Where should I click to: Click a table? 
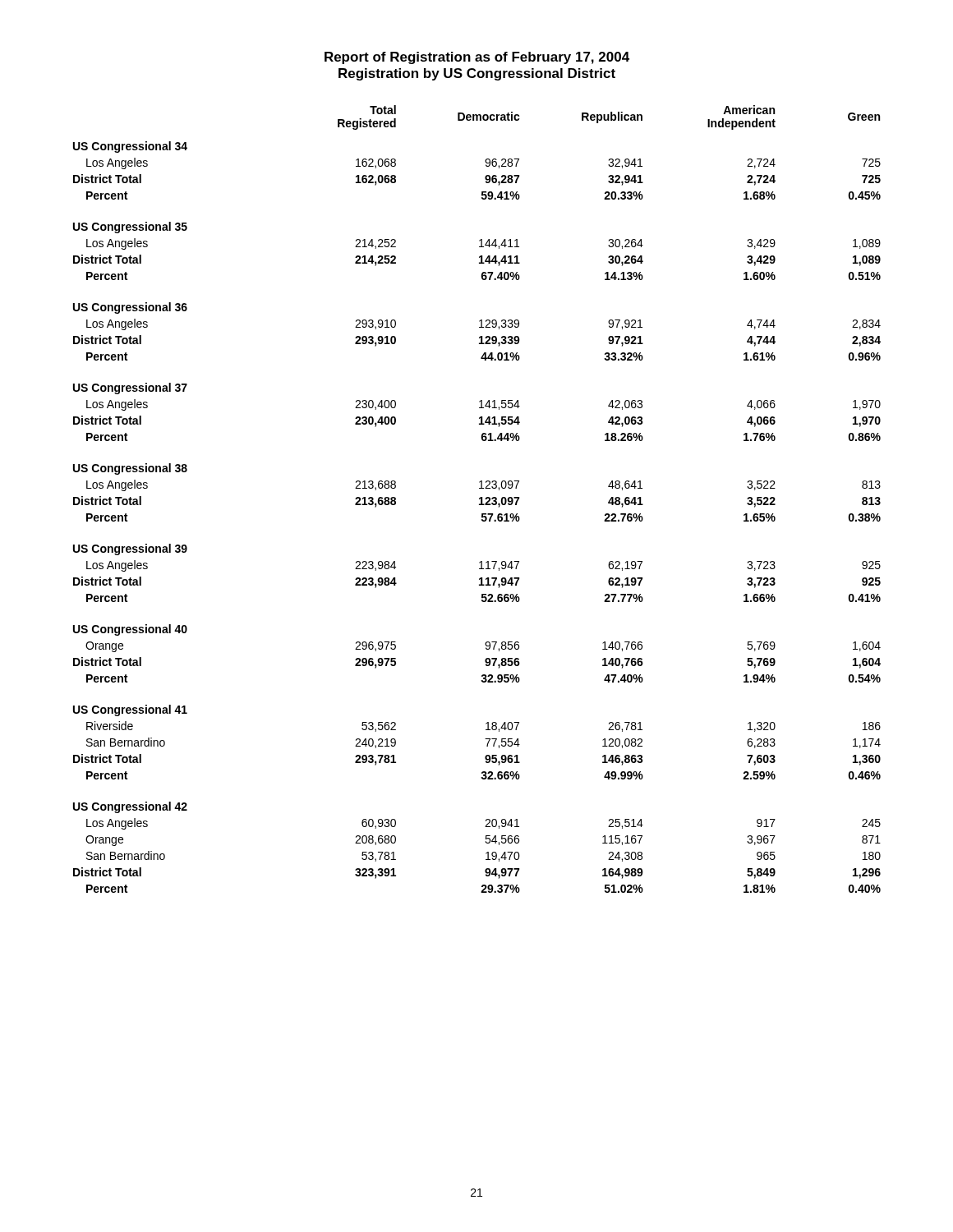point(476,499)
